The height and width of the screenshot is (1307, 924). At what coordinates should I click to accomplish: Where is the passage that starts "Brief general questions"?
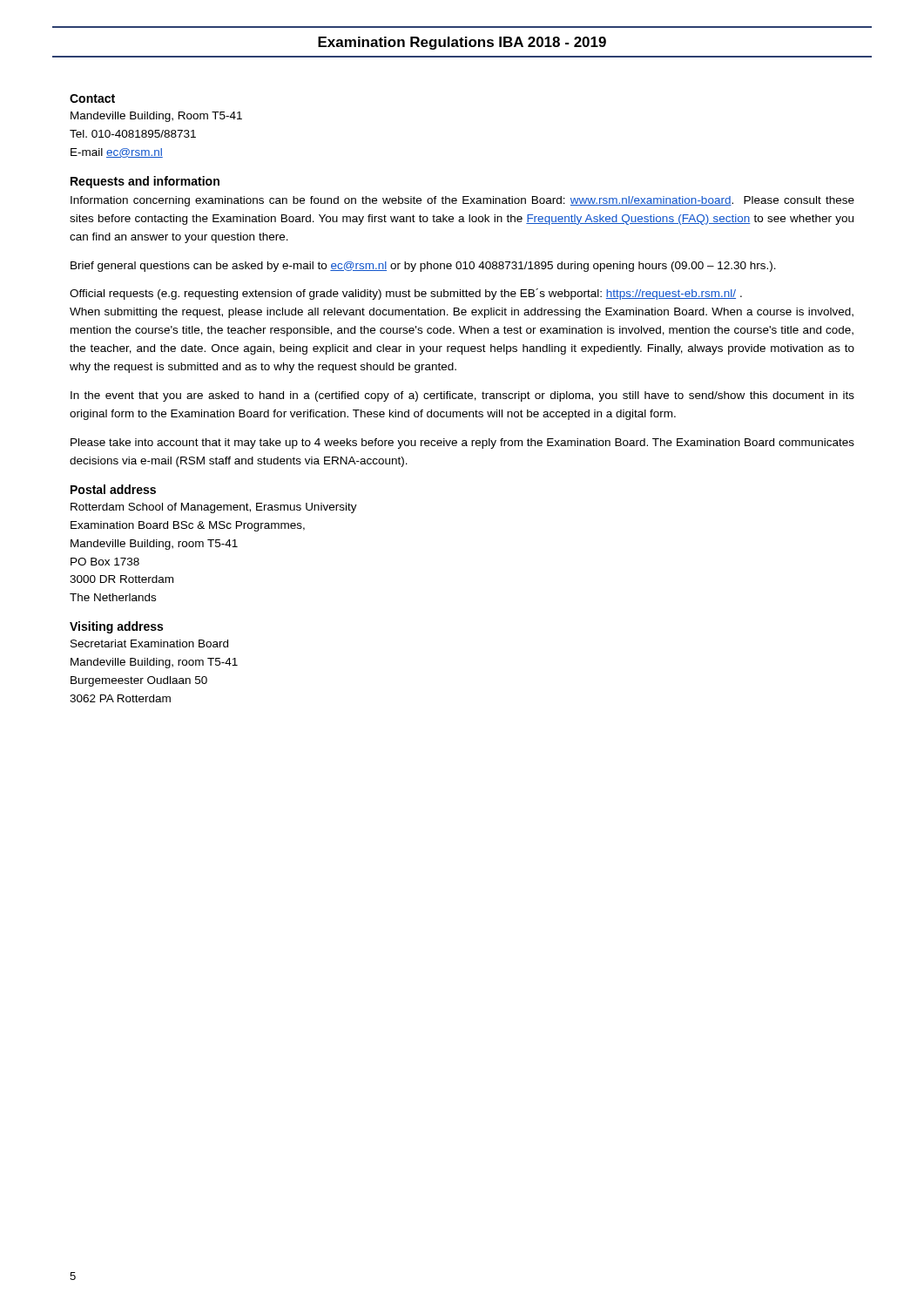423,265
